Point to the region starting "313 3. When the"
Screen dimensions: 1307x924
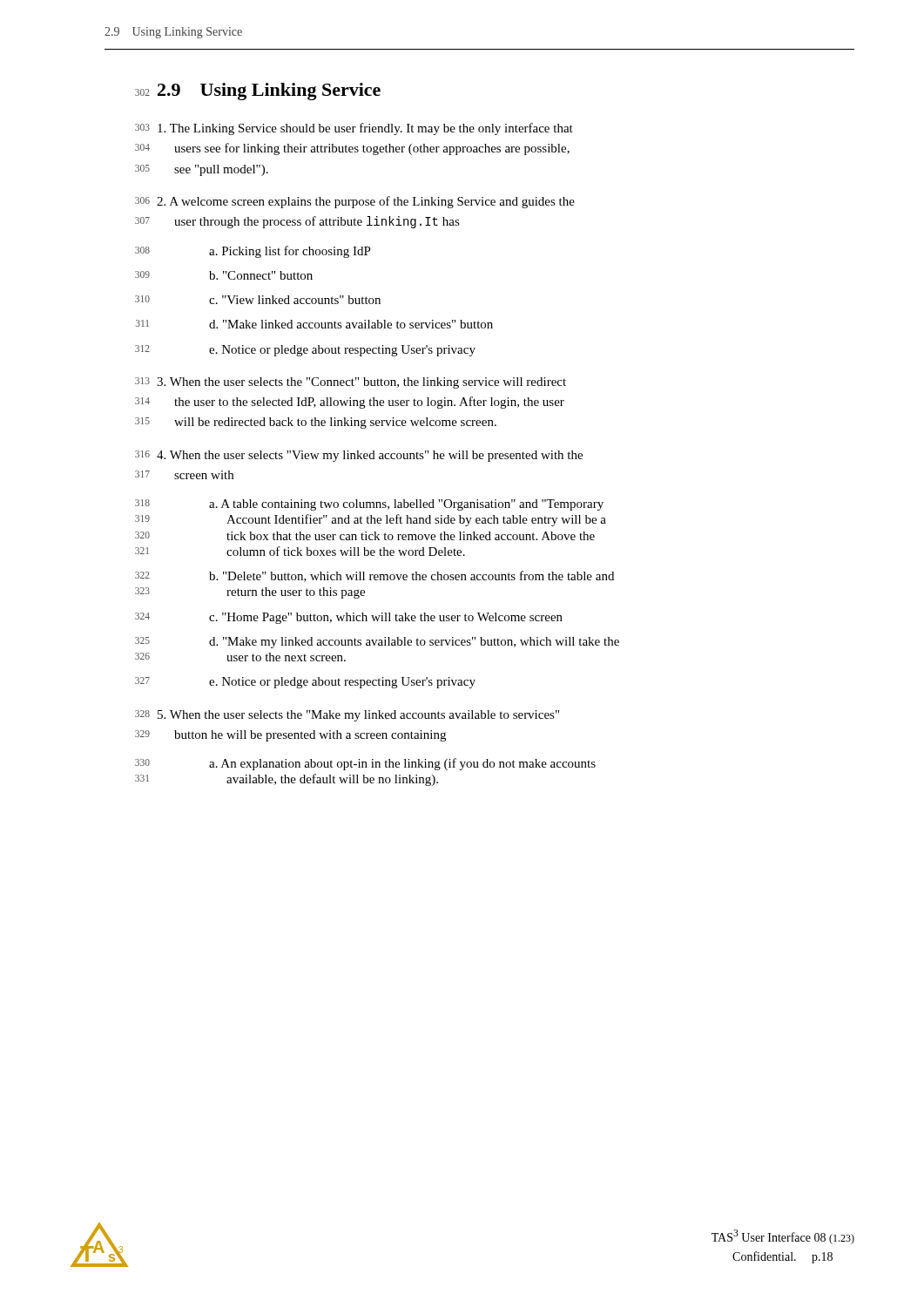pos(479,382)
